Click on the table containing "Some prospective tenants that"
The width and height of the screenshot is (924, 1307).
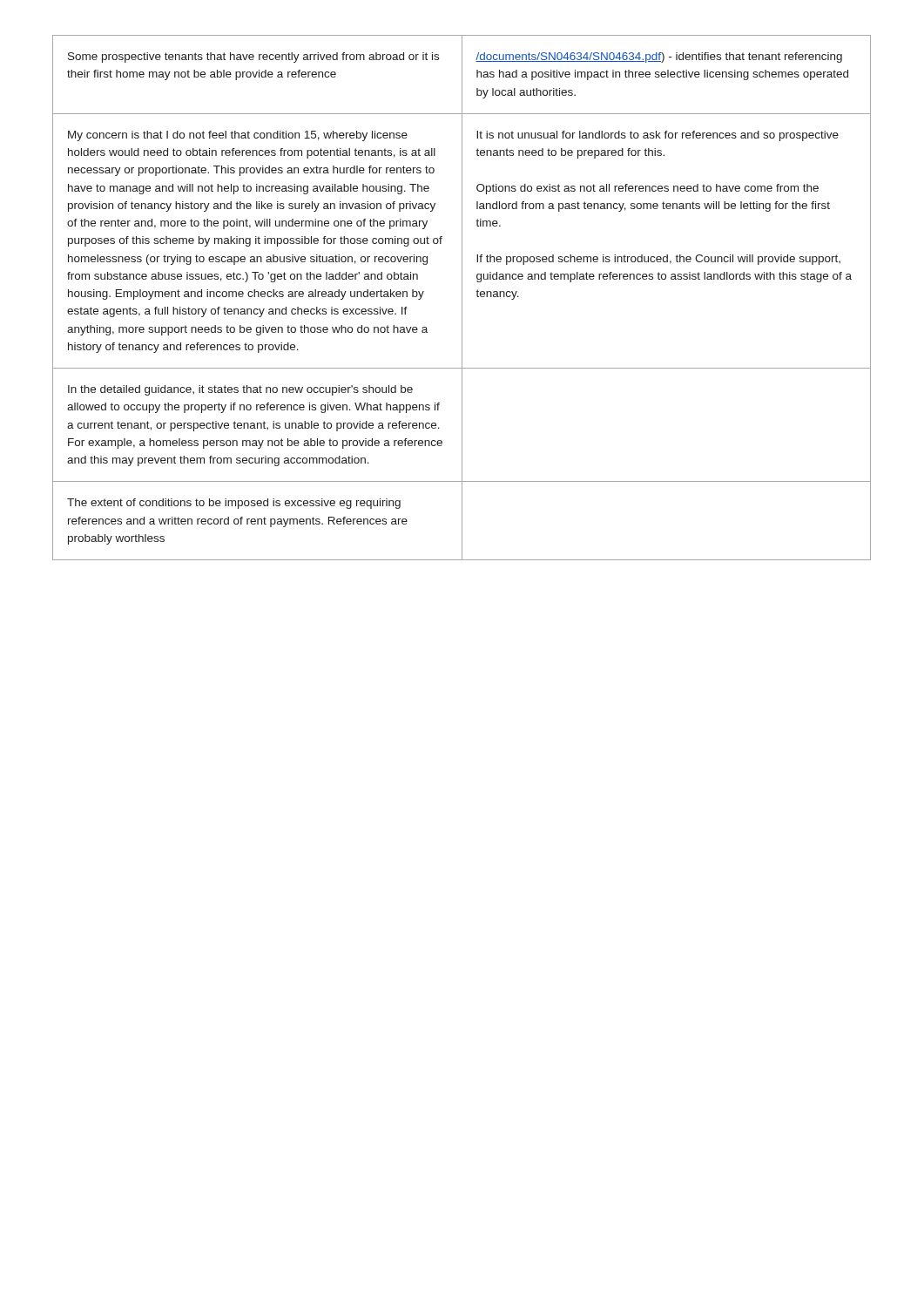click(462, 298)
